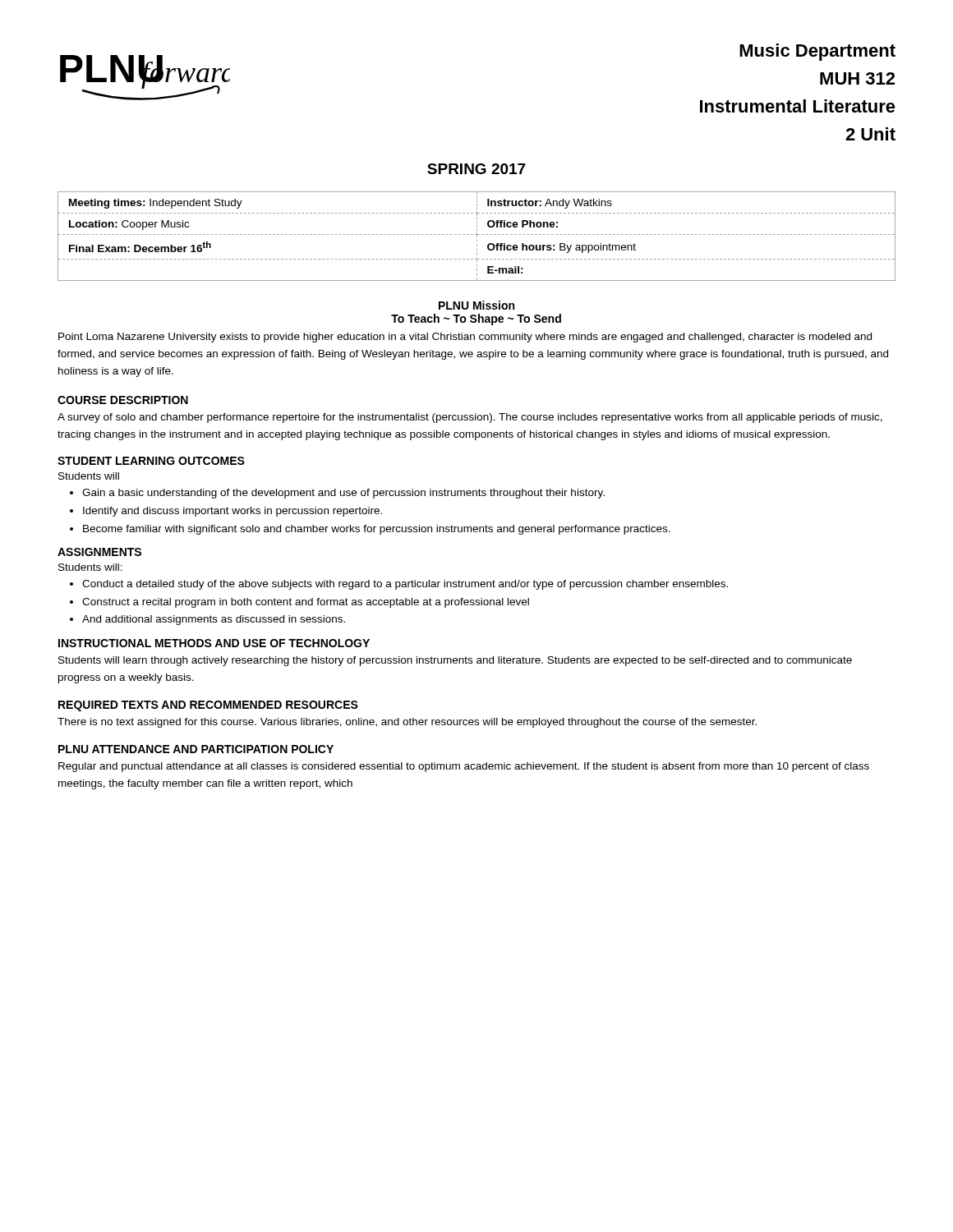Click on the region starting "A survey of solo and"

click(470, 425)
